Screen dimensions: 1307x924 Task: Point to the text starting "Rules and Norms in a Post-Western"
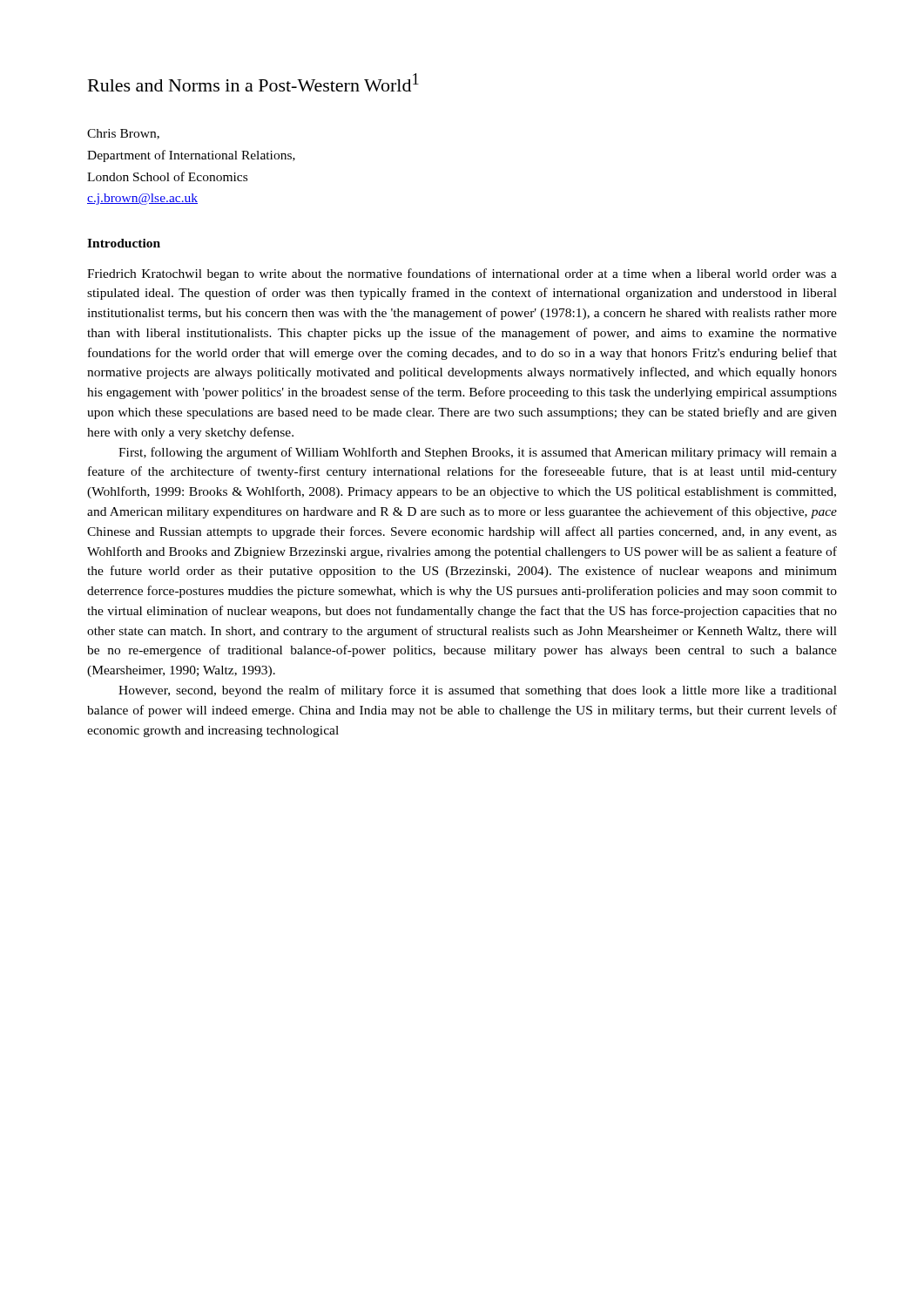point(253,82)
